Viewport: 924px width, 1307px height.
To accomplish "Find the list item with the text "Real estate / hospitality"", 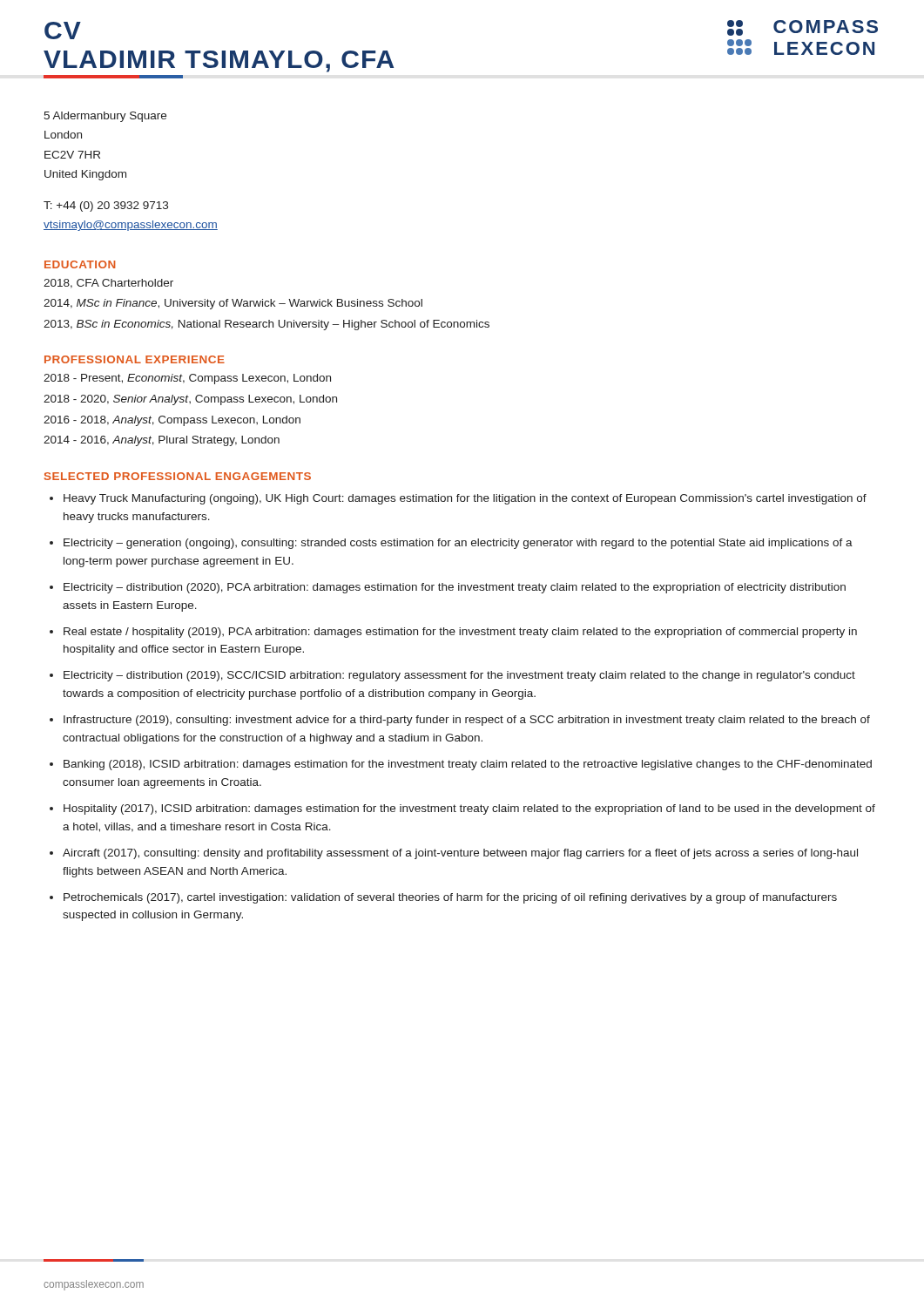I will (460, 640).
